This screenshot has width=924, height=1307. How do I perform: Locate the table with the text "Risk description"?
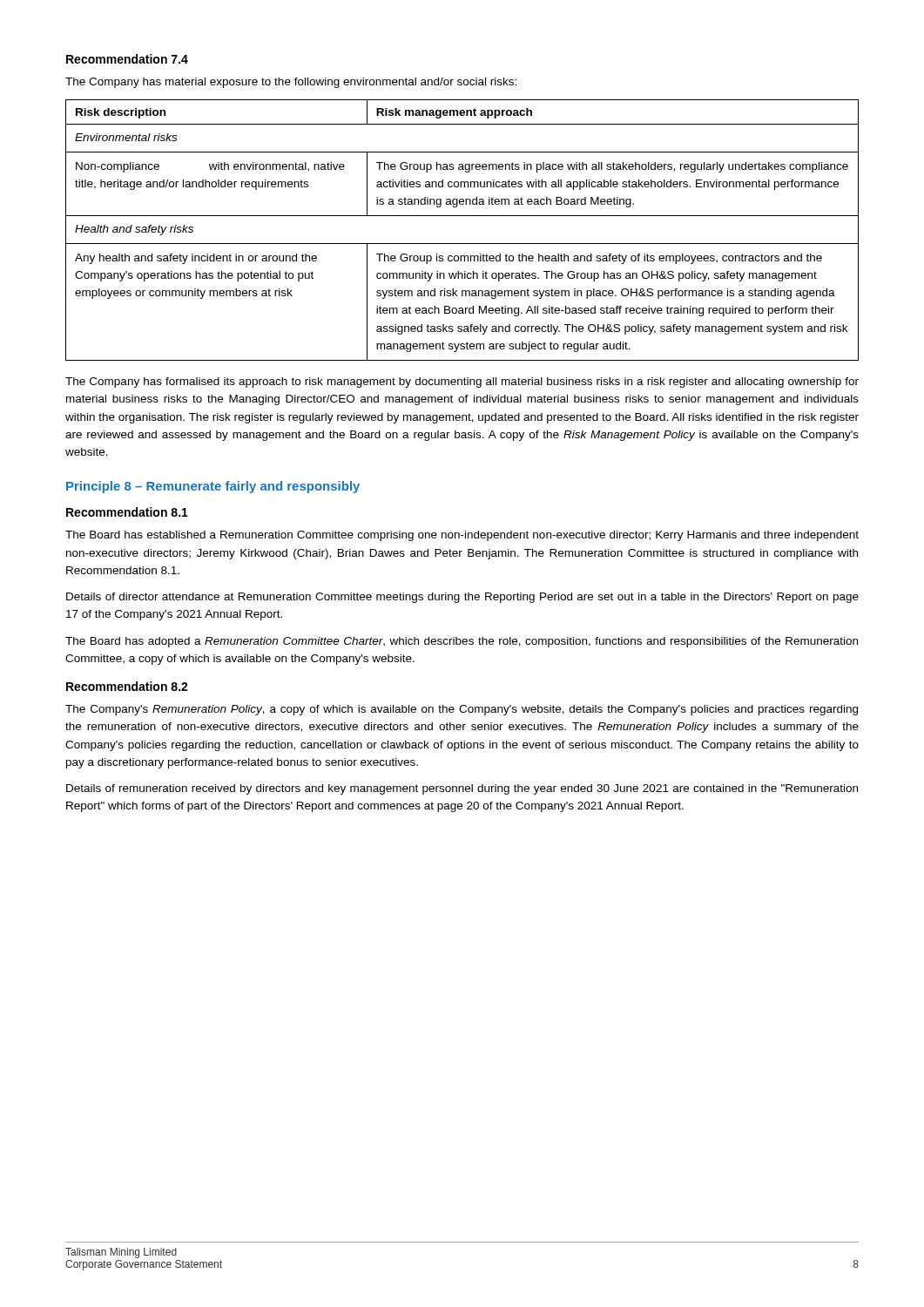[x=462, y=230]
